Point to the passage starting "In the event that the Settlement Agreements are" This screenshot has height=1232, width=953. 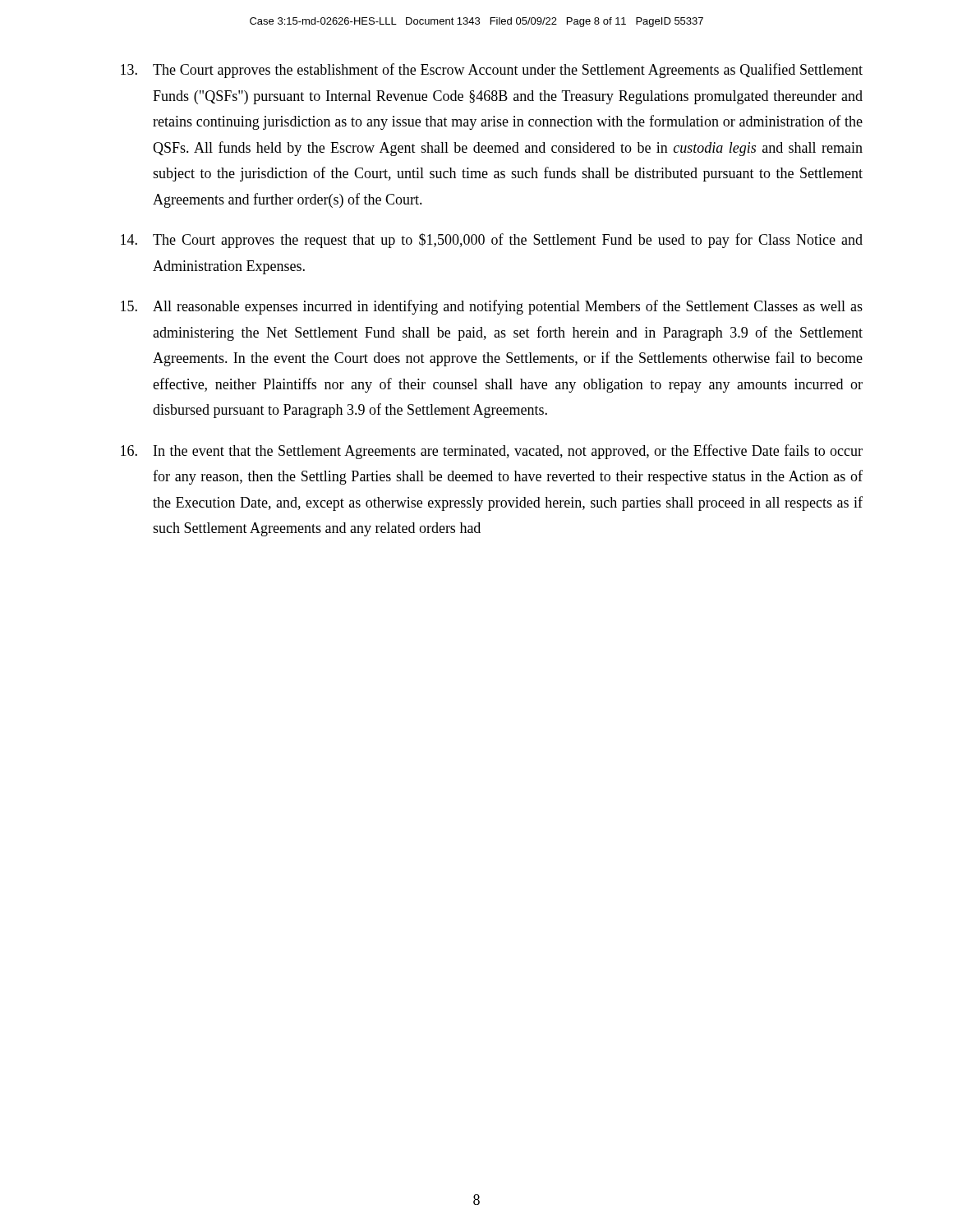(476, 490)
